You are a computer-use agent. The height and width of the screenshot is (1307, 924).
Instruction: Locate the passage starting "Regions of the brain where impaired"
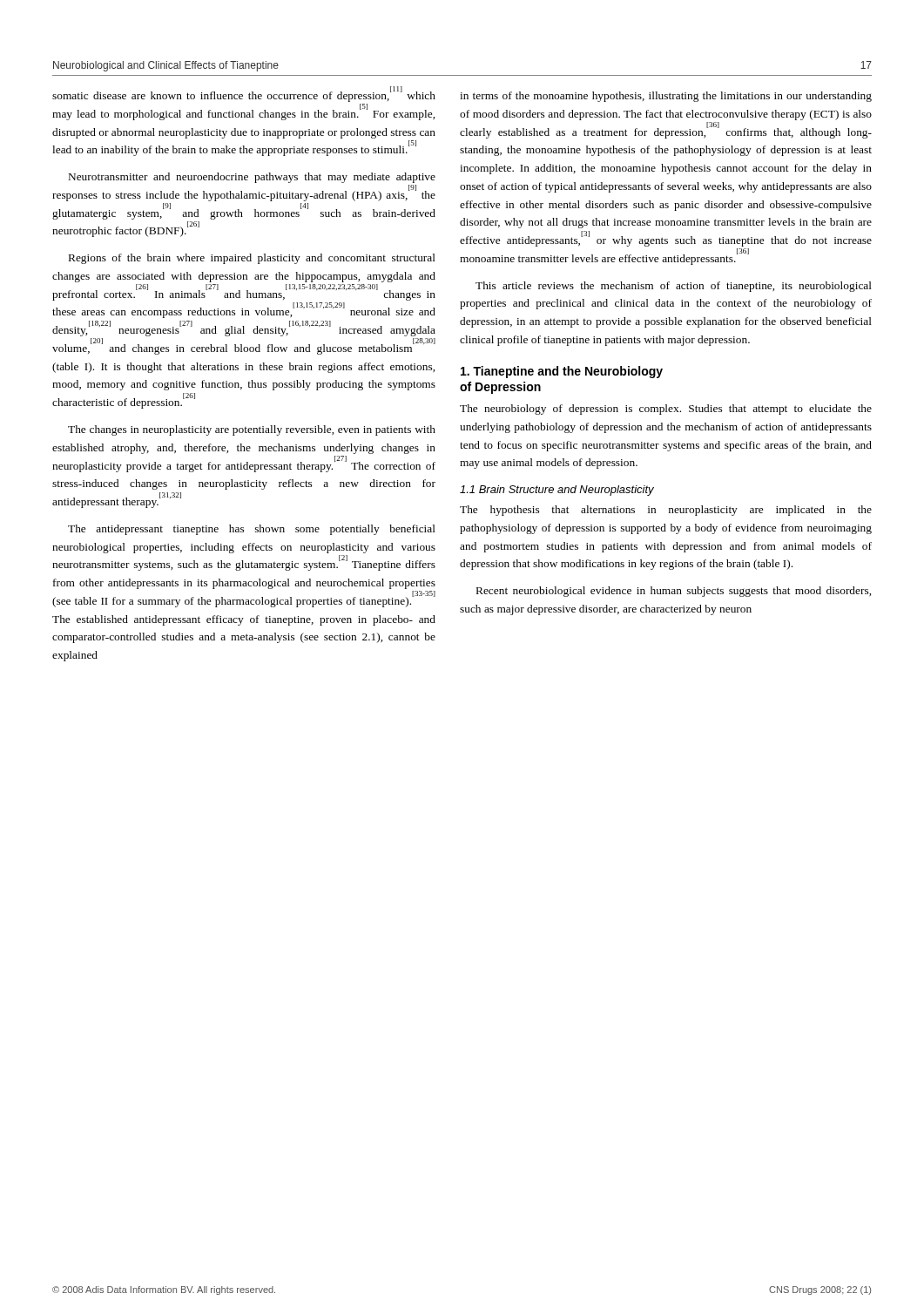(x=244, y=331)
